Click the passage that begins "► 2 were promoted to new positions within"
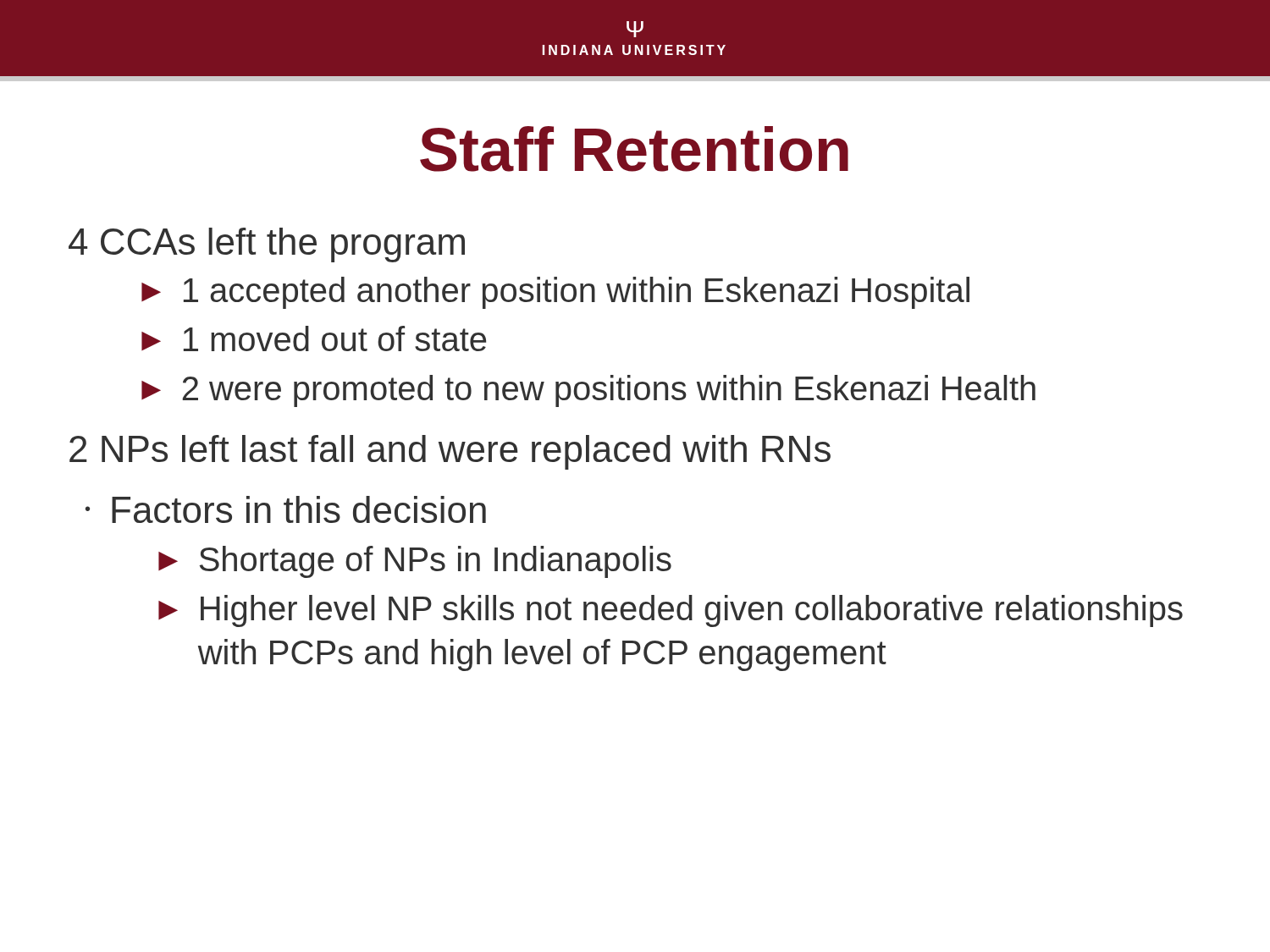1270x952 pixels. click(586, 388)
